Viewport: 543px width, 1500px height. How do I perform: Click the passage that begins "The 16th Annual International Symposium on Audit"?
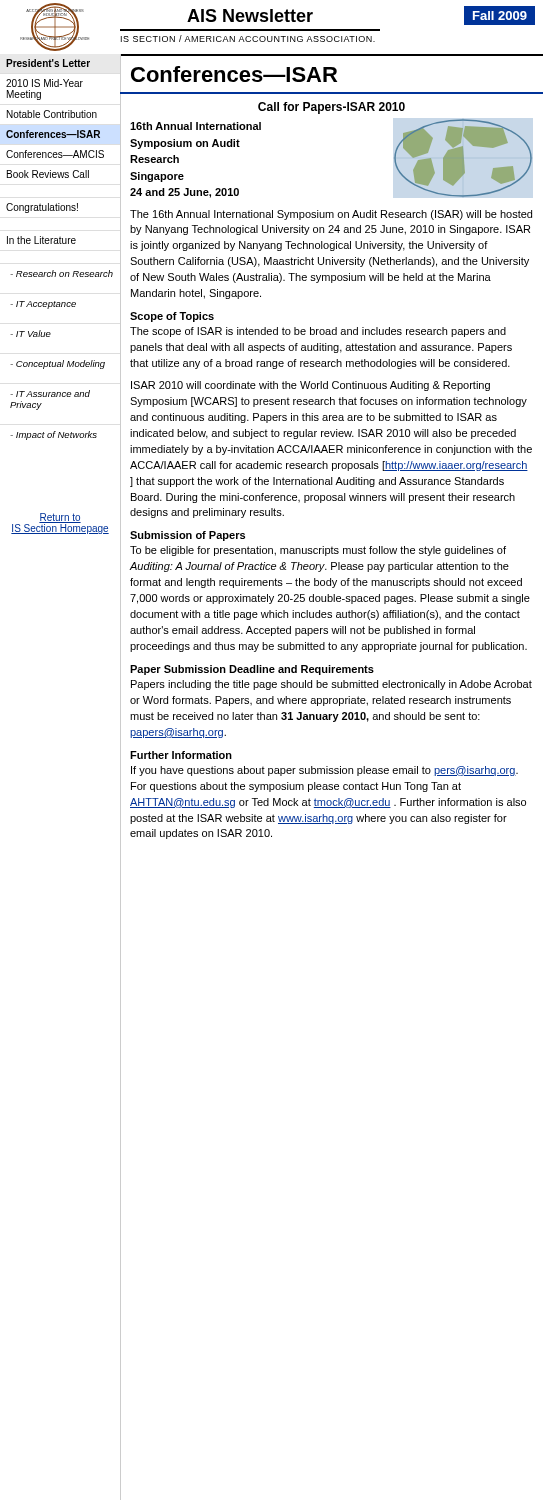[331, 253]
